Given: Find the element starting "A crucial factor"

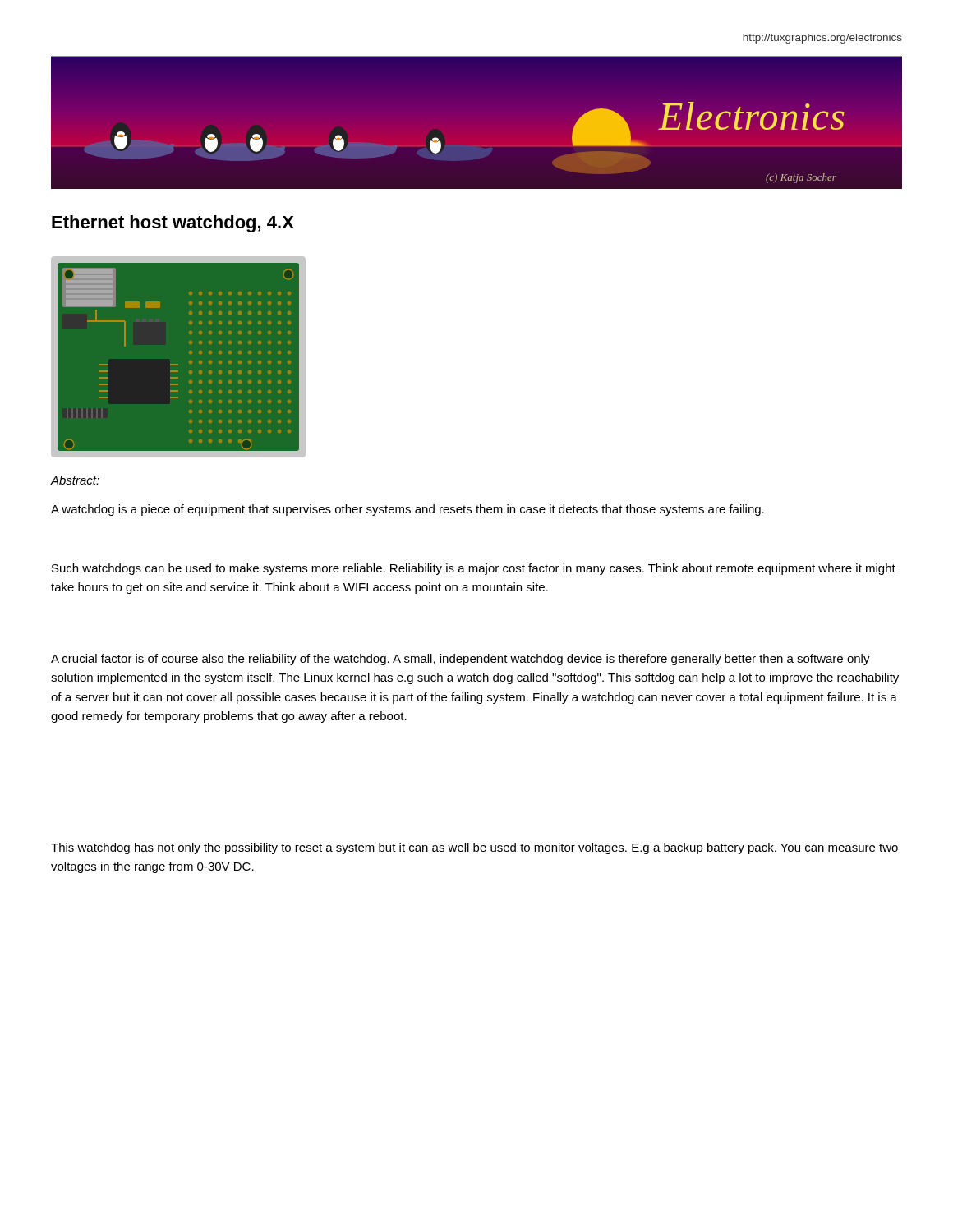Looking at the screenshot, I should pos(475,687).
